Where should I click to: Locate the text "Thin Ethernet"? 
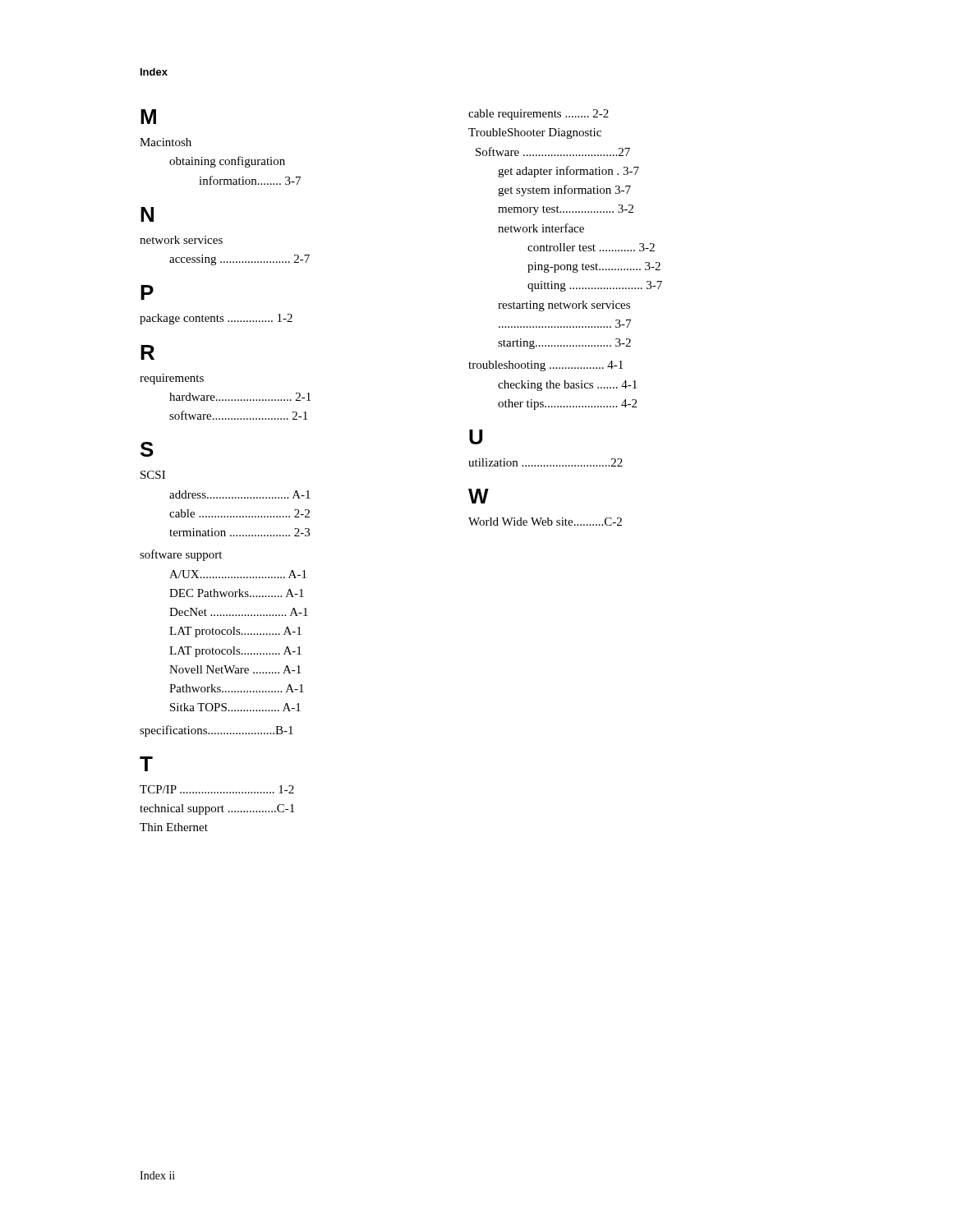tap(174, 827)
